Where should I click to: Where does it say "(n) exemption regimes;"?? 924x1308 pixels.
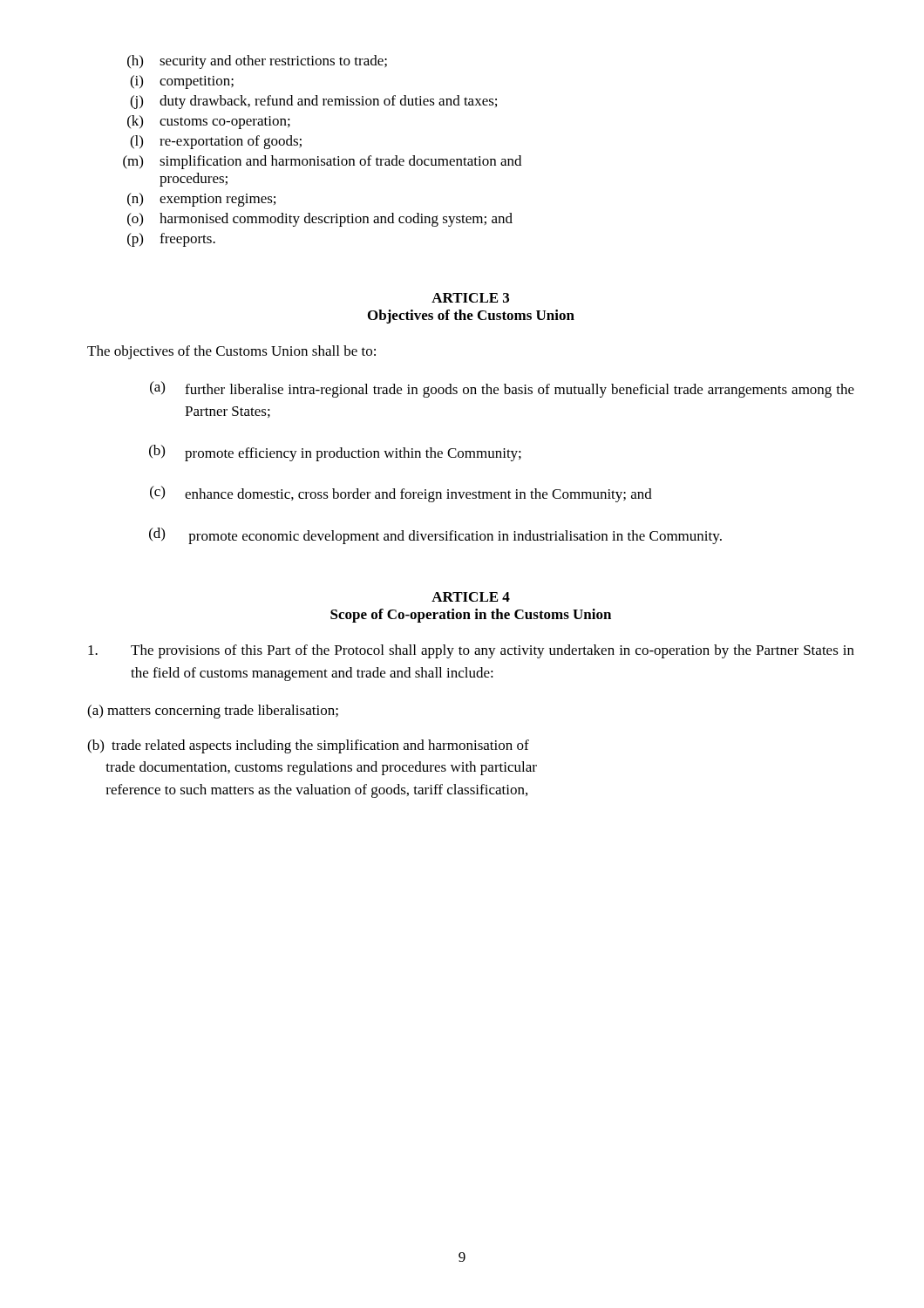pyautogui.click(x=201, y=200)
